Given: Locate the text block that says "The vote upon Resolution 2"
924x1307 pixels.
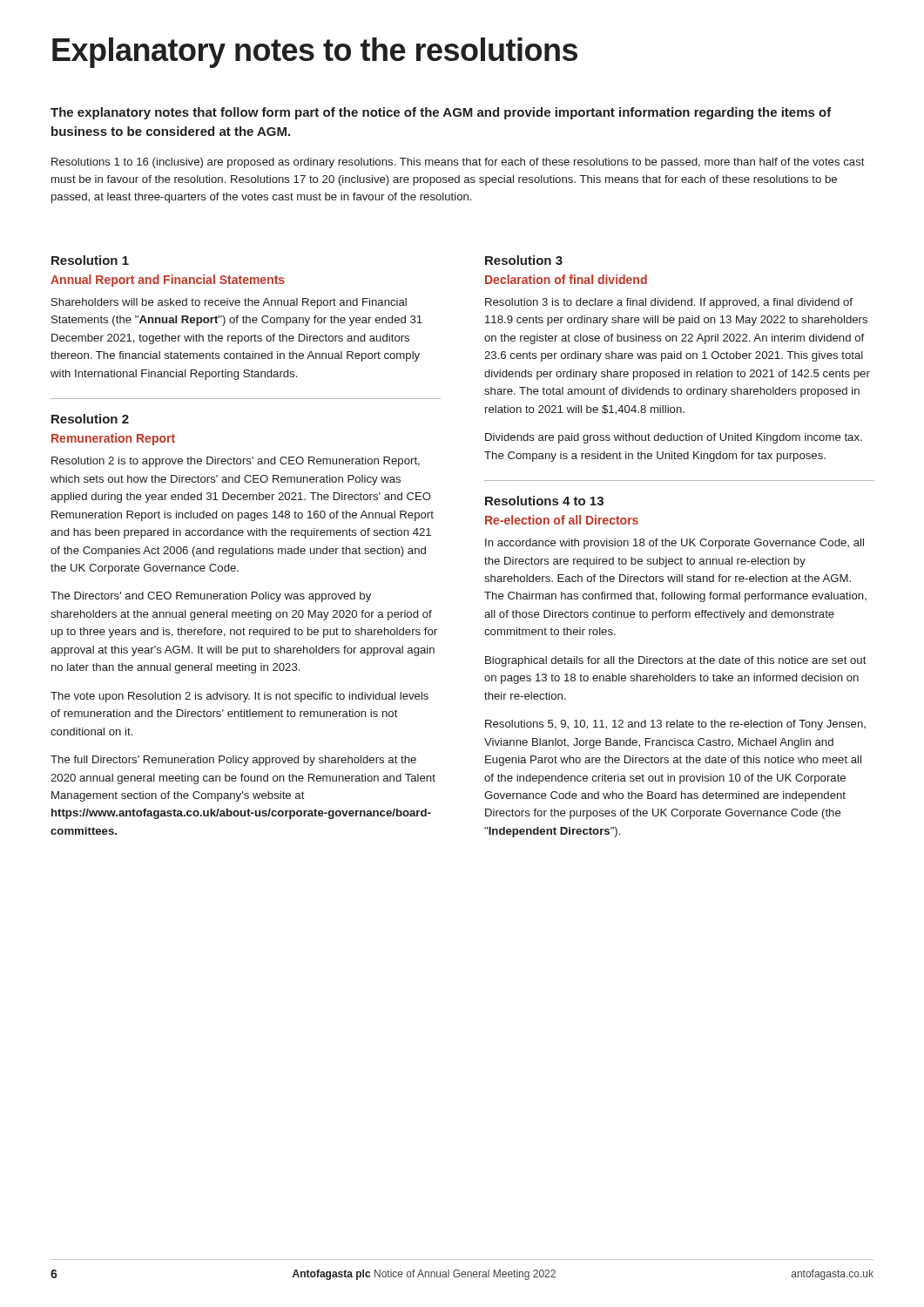Looking at the screenshot, I should [240, 713].
